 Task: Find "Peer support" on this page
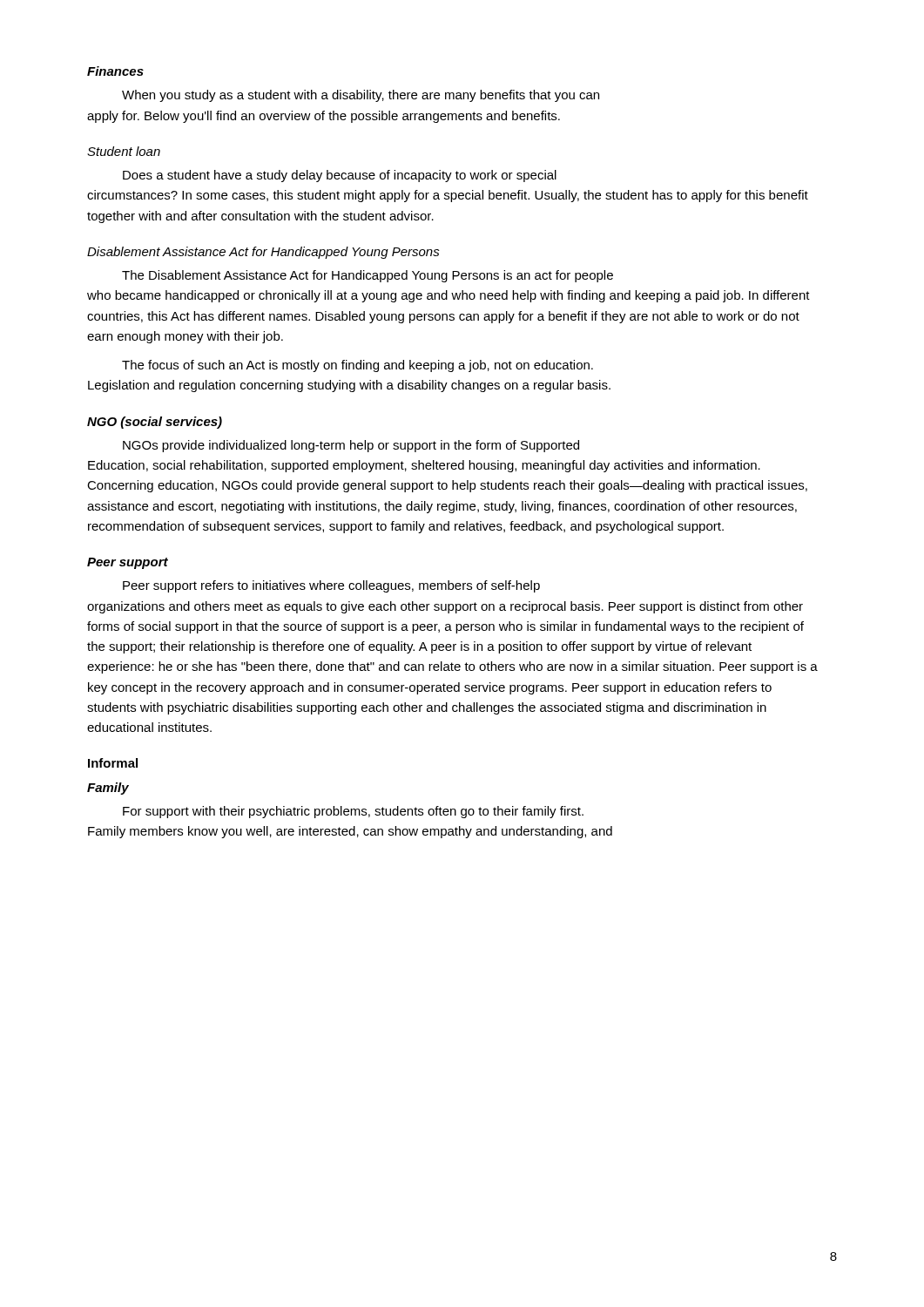[x=127, y=562]
